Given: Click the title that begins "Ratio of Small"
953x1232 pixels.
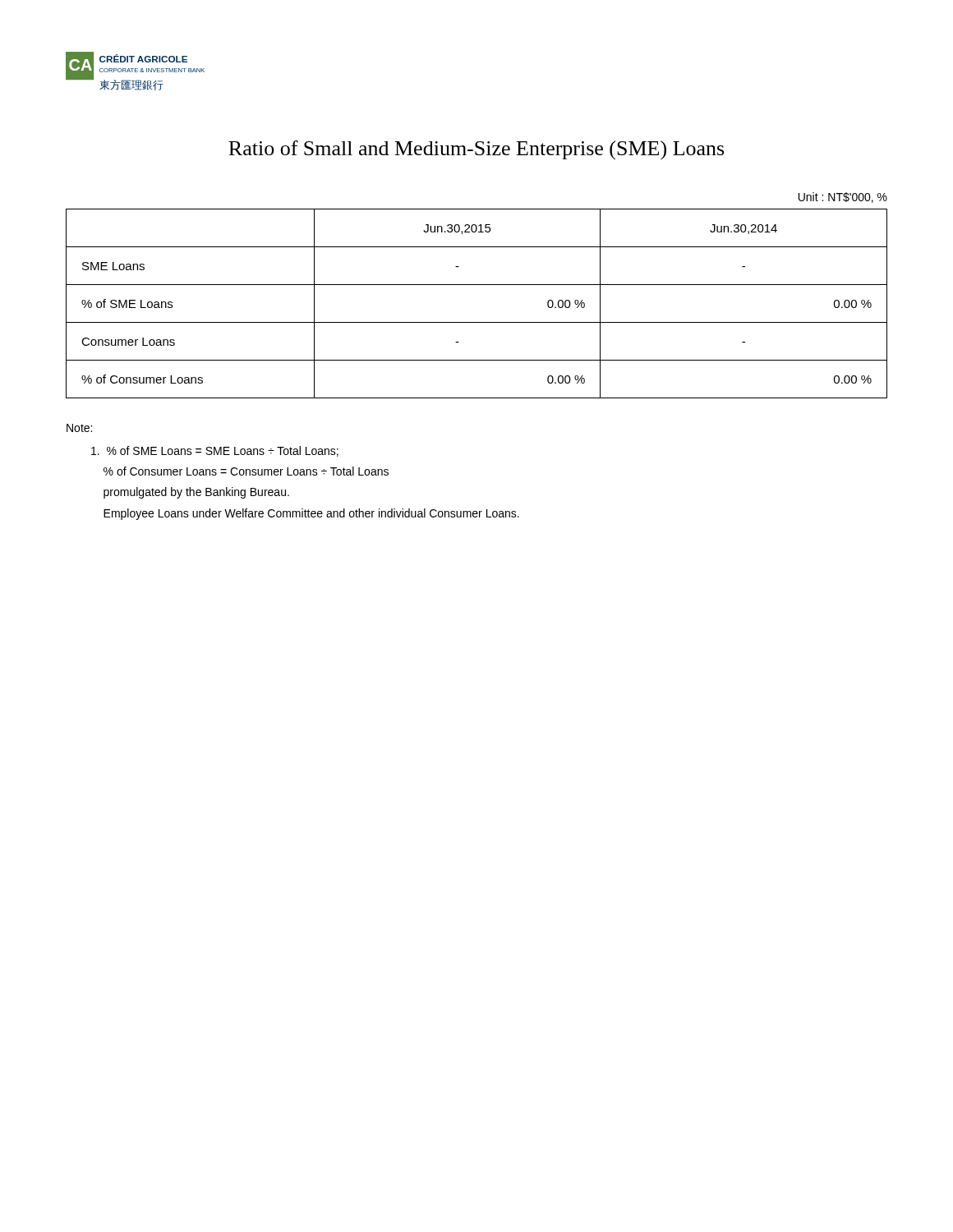Looking at the screenshot, I should click(x=476, y=148).
